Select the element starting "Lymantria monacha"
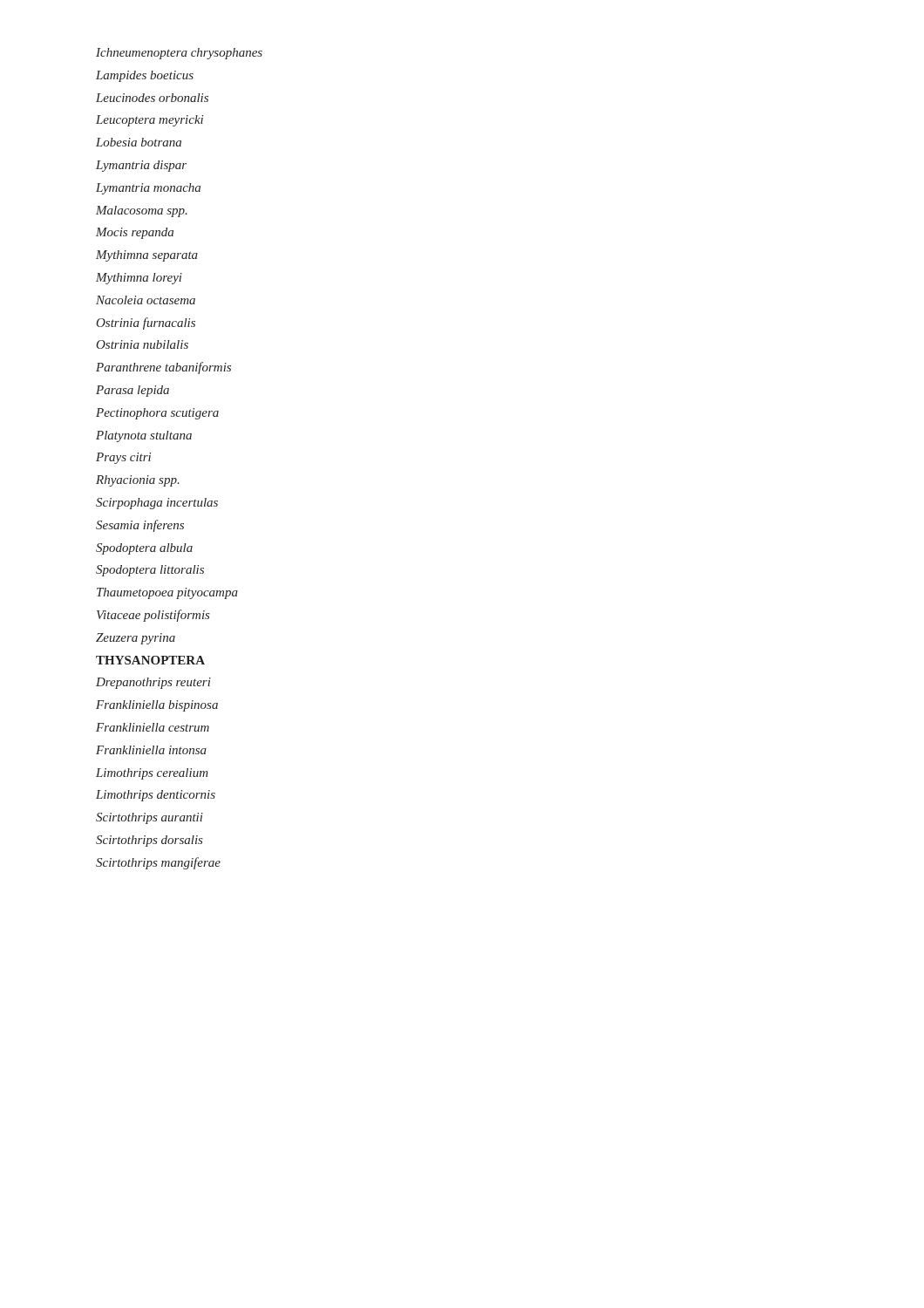 click(x=149, y=187)
